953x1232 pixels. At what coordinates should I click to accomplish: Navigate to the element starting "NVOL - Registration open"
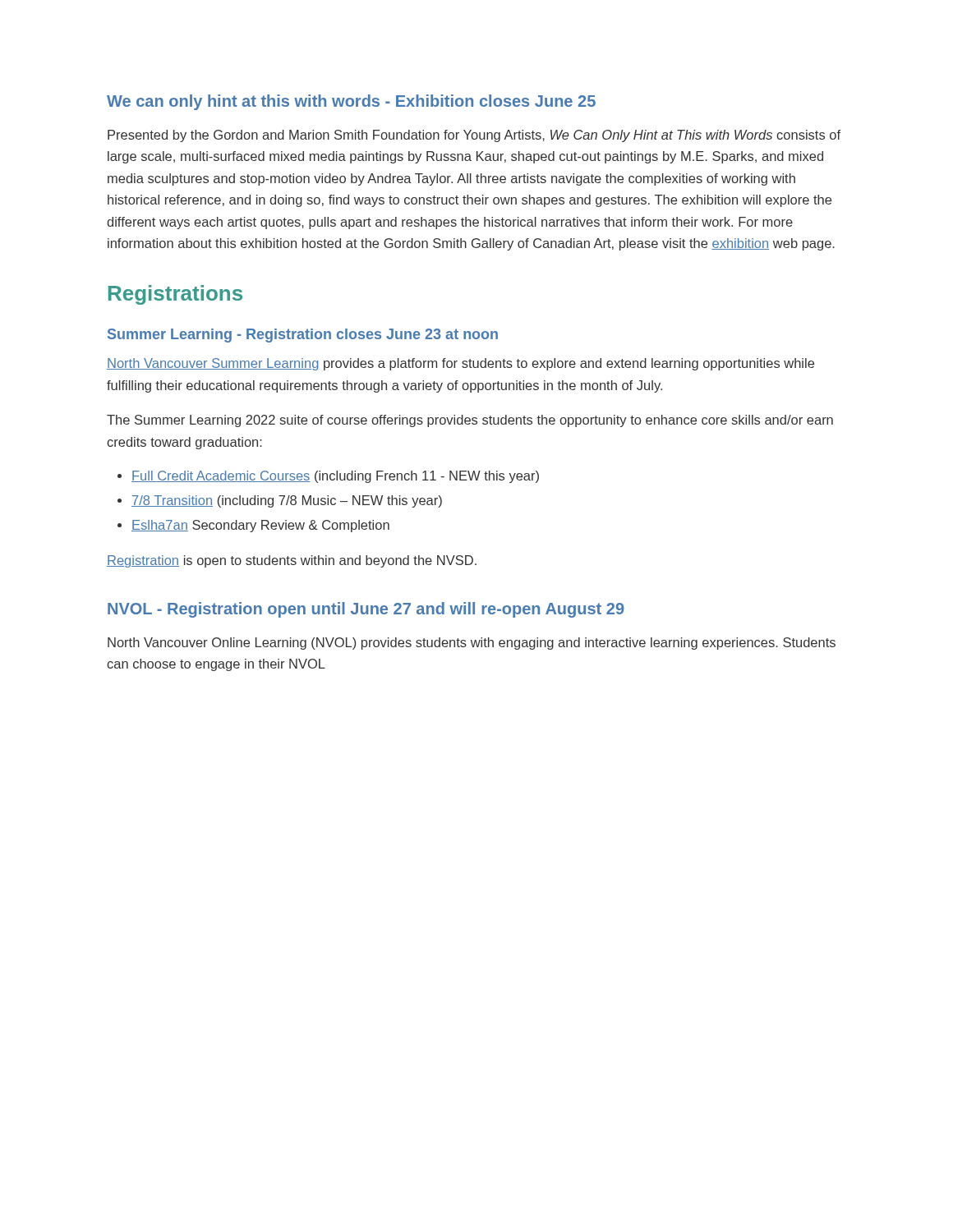(366, 608)
